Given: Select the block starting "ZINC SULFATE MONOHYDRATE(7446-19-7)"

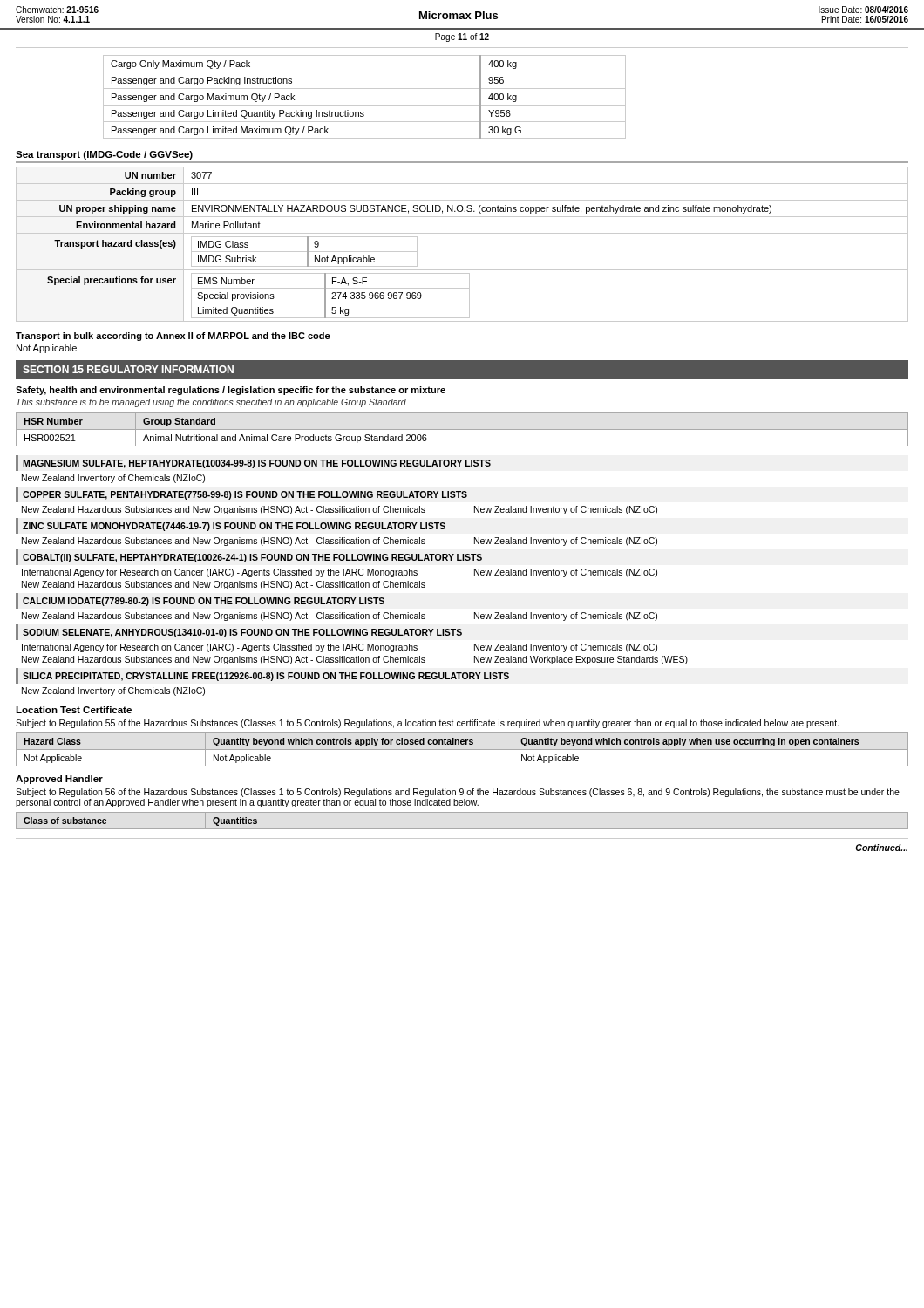Looking at the screenshot, I should point(231,526).
